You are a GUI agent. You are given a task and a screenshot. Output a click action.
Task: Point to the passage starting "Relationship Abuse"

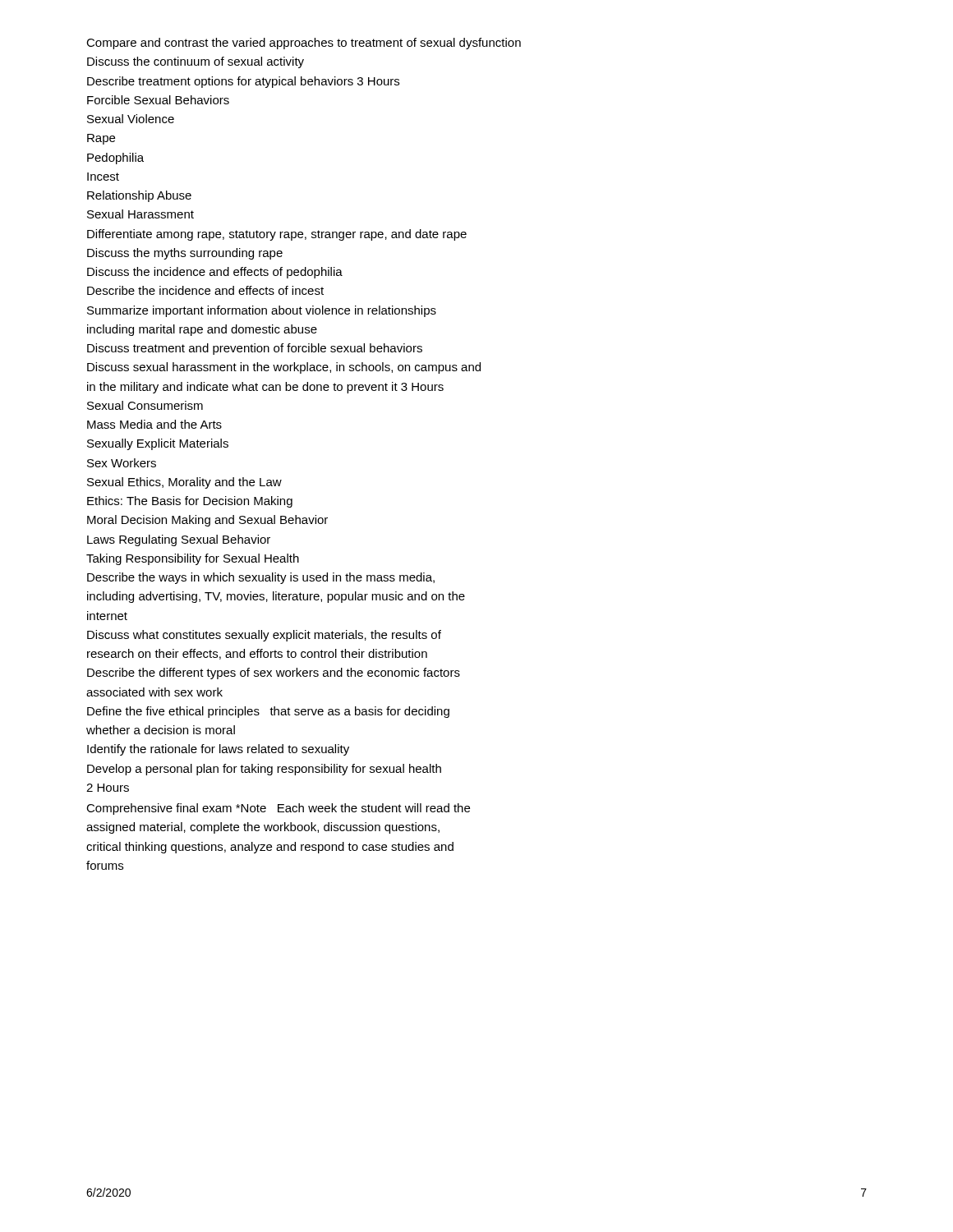139,195
